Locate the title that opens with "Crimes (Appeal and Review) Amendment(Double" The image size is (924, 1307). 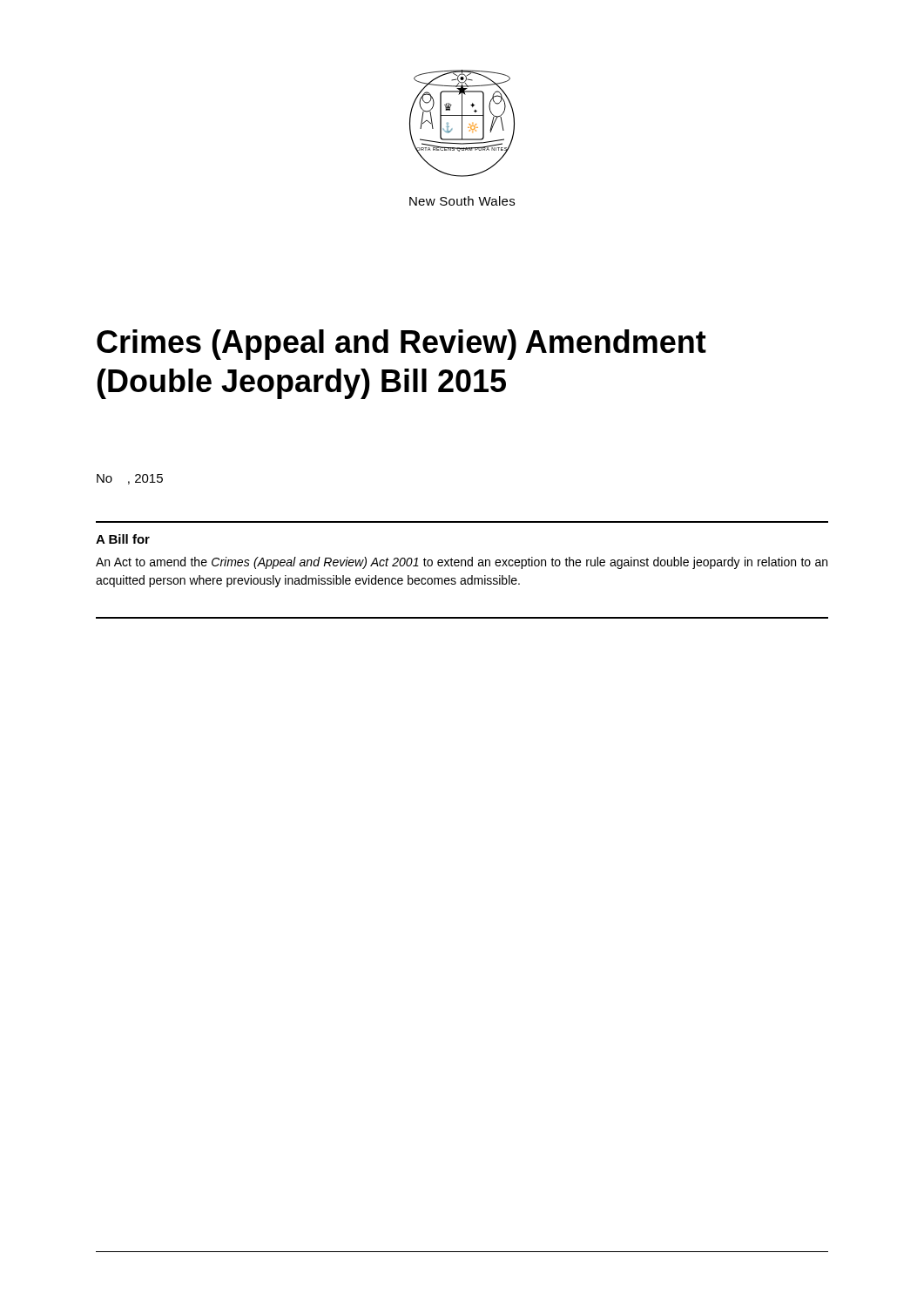(x=462, y=362)
